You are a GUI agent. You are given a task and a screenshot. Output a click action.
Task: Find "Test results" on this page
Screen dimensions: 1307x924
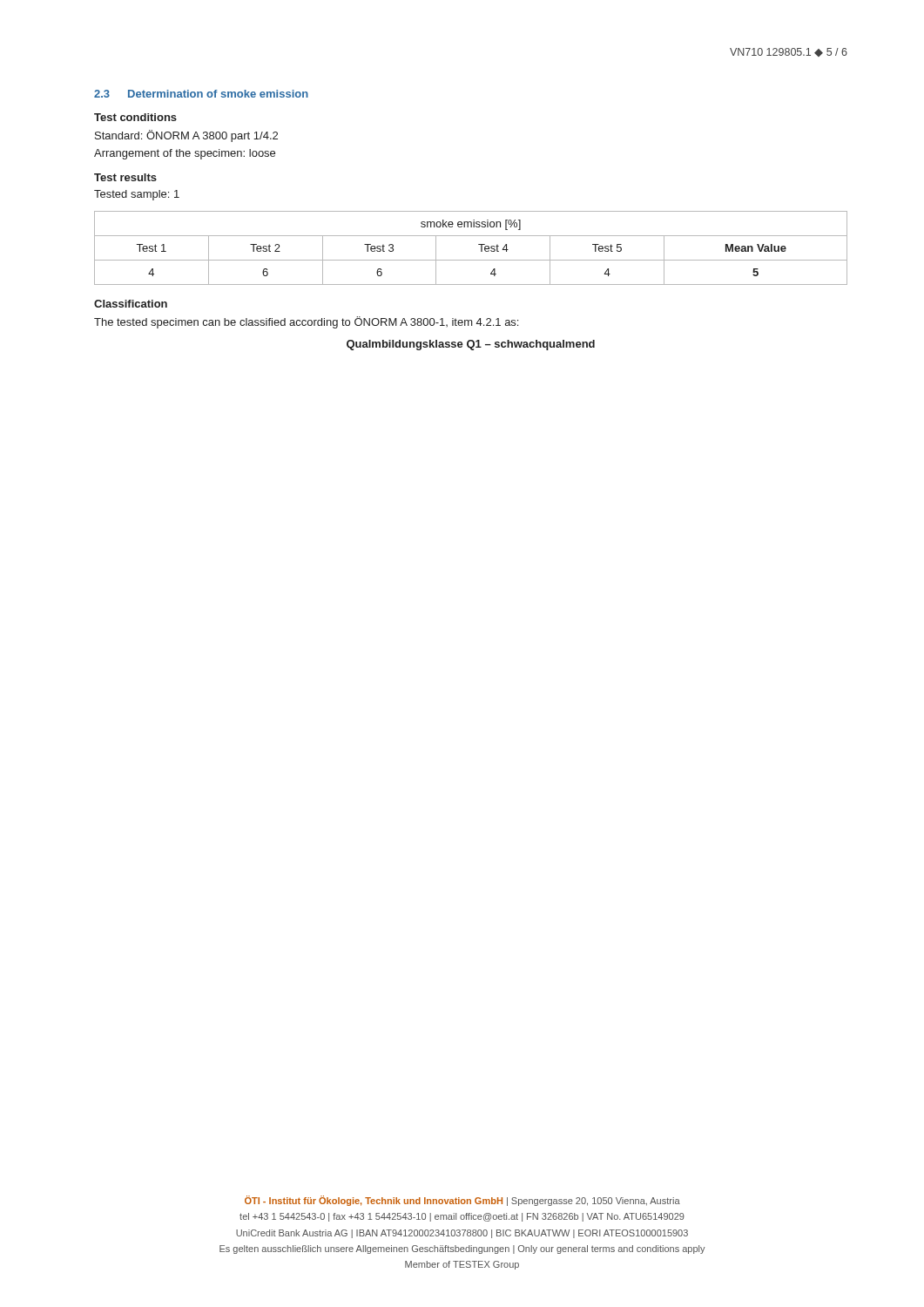125,178
